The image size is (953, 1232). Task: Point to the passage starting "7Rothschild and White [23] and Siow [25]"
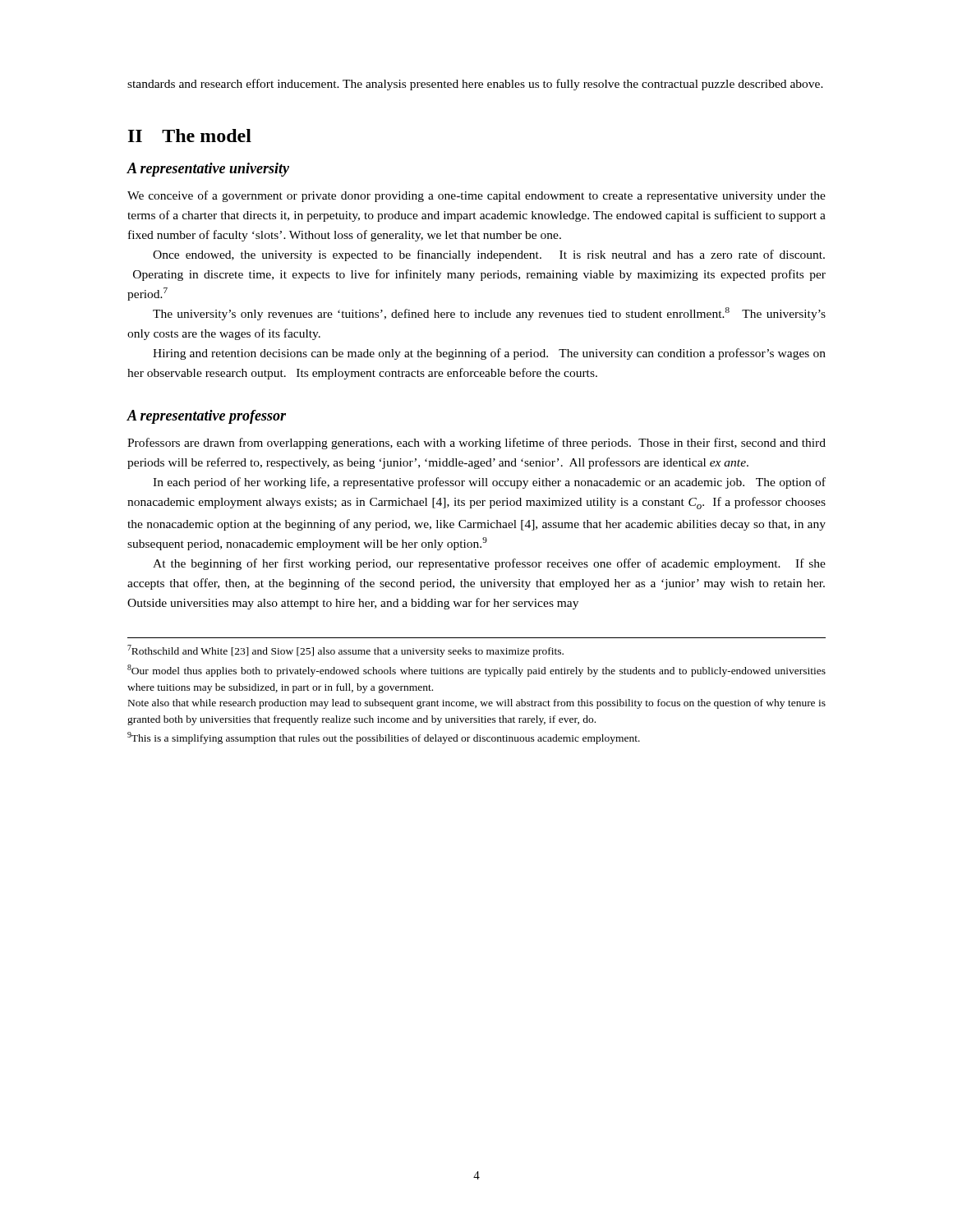click(346, 650)
